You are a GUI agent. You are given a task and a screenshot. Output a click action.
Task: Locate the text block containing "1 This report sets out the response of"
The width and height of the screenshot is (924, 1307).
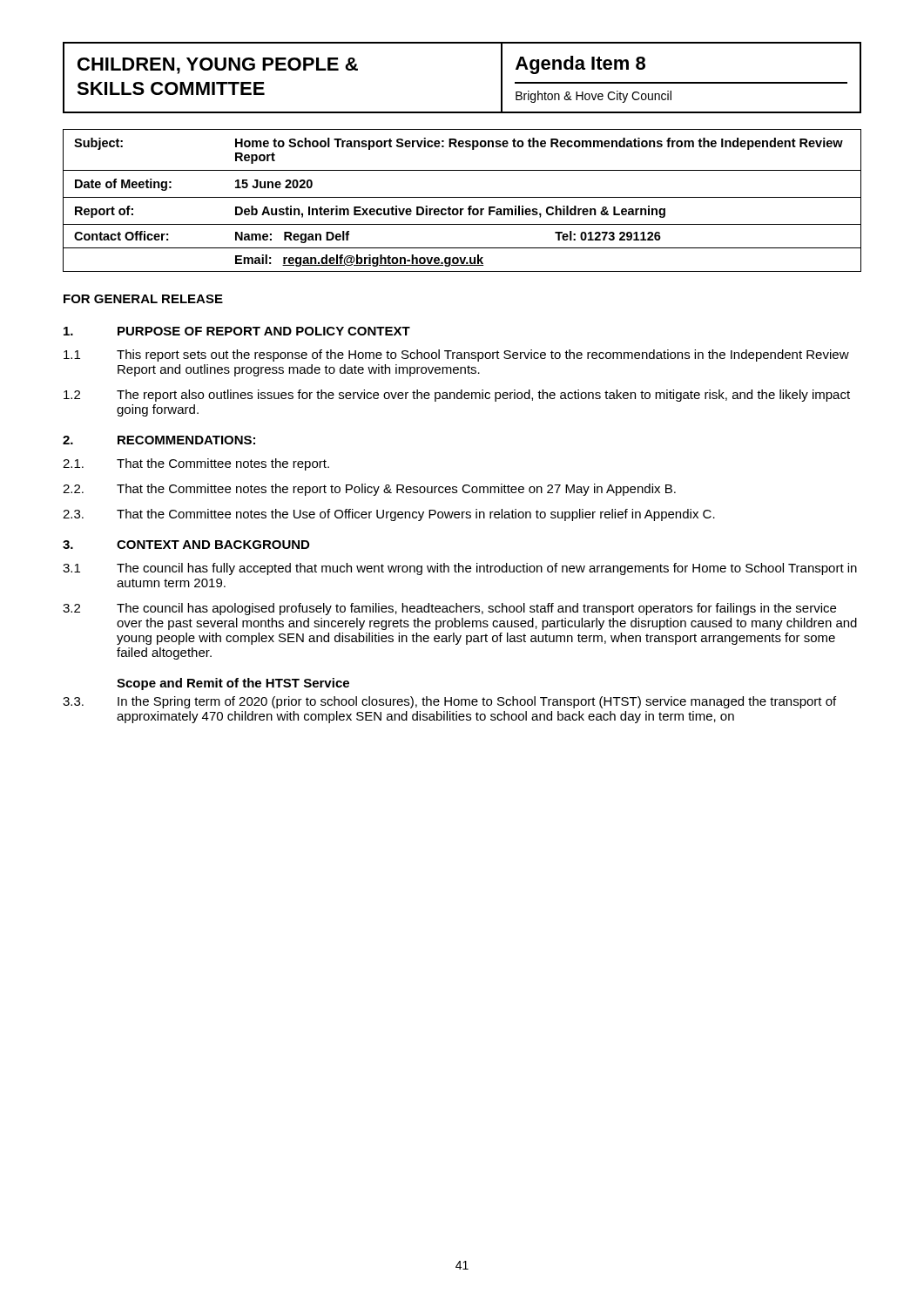[462, 362]
